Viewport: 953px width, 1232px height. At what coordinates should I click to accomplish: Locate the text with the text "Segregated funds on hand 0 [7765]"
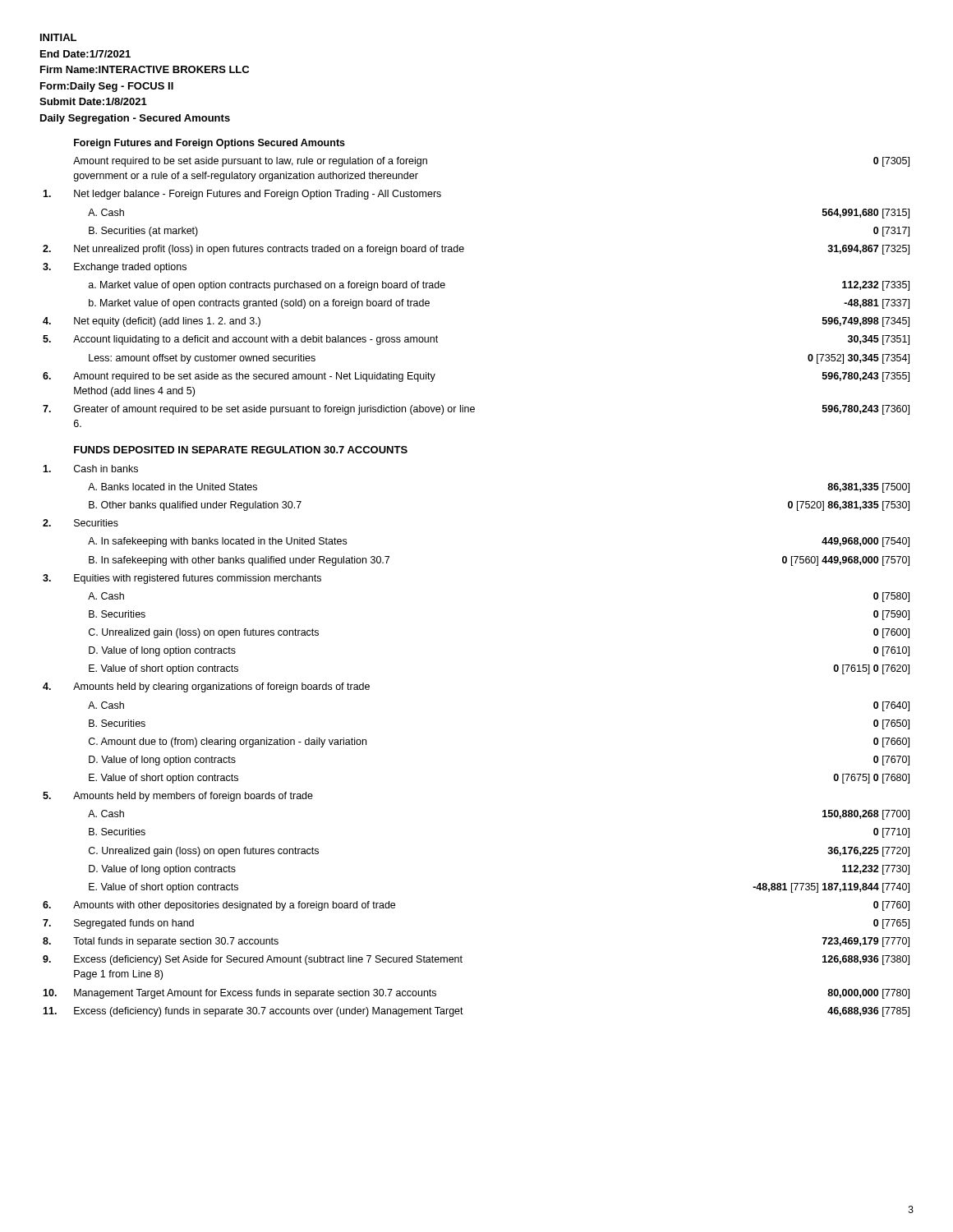[133, 924]
